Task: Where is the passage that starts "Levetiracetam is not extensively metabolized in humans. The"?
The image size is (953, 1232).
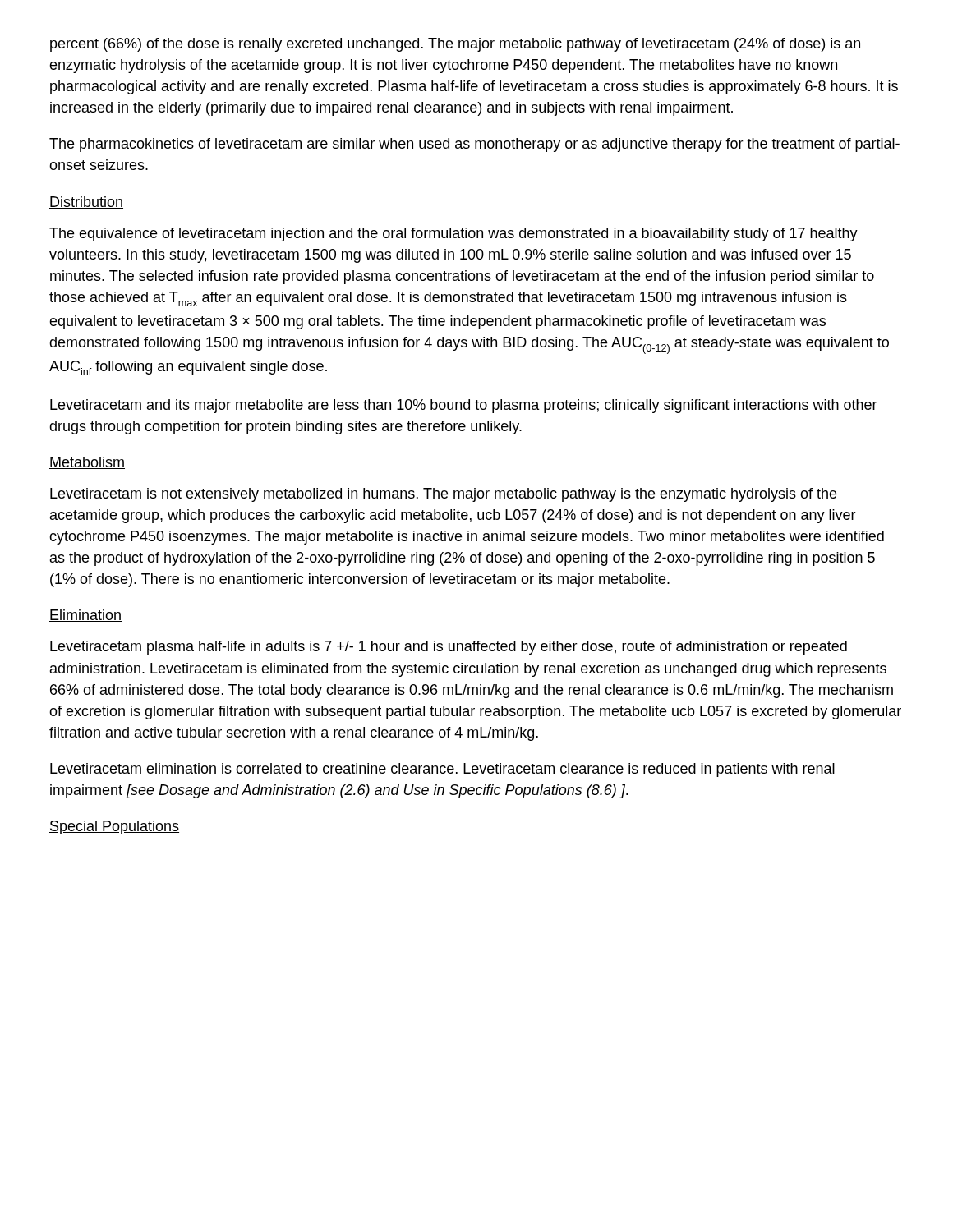Action: 467,536
